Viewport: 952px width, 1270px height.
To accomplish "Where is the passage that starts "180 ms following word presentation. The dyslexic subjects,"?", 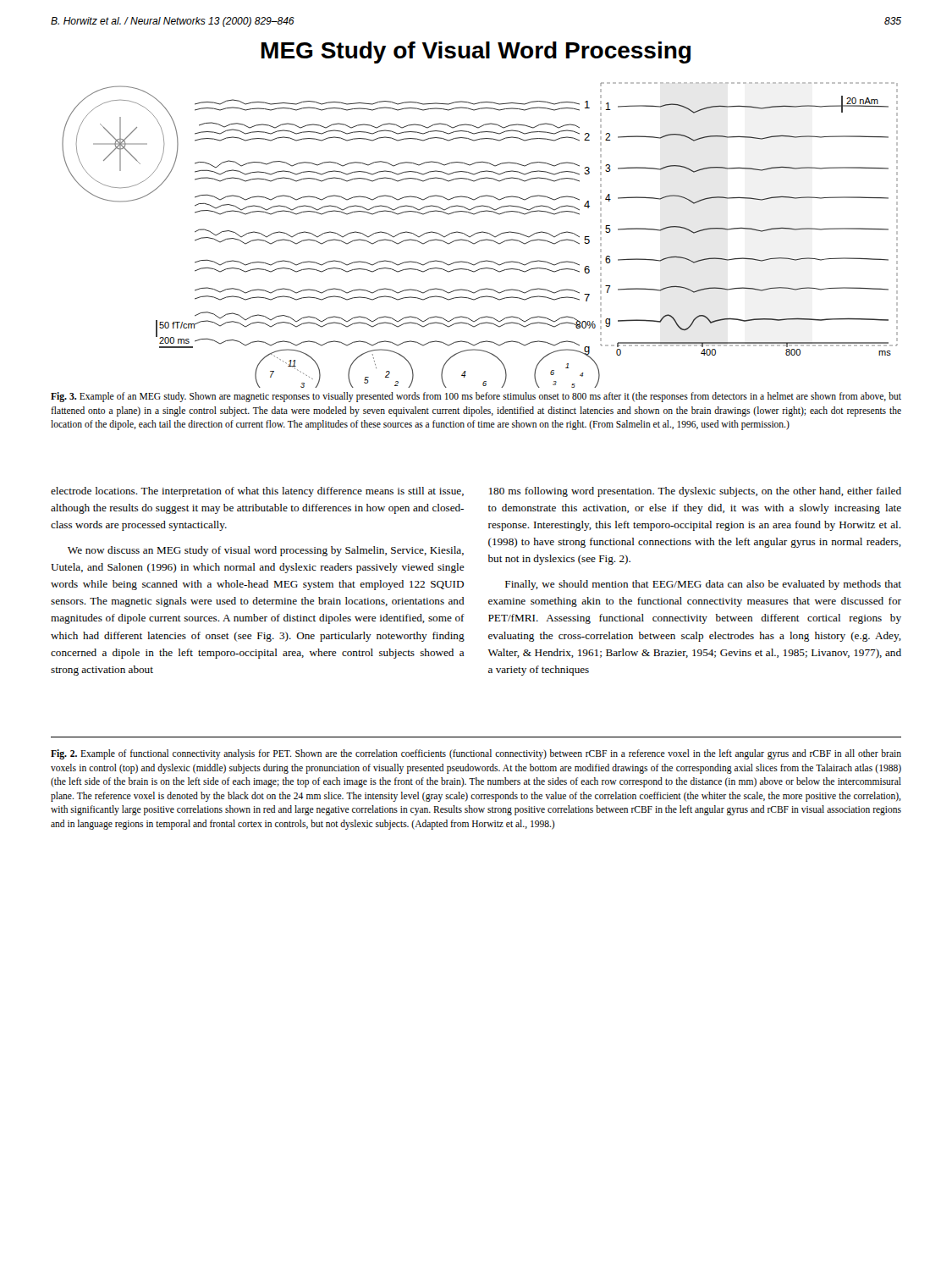I will (695, 580).
